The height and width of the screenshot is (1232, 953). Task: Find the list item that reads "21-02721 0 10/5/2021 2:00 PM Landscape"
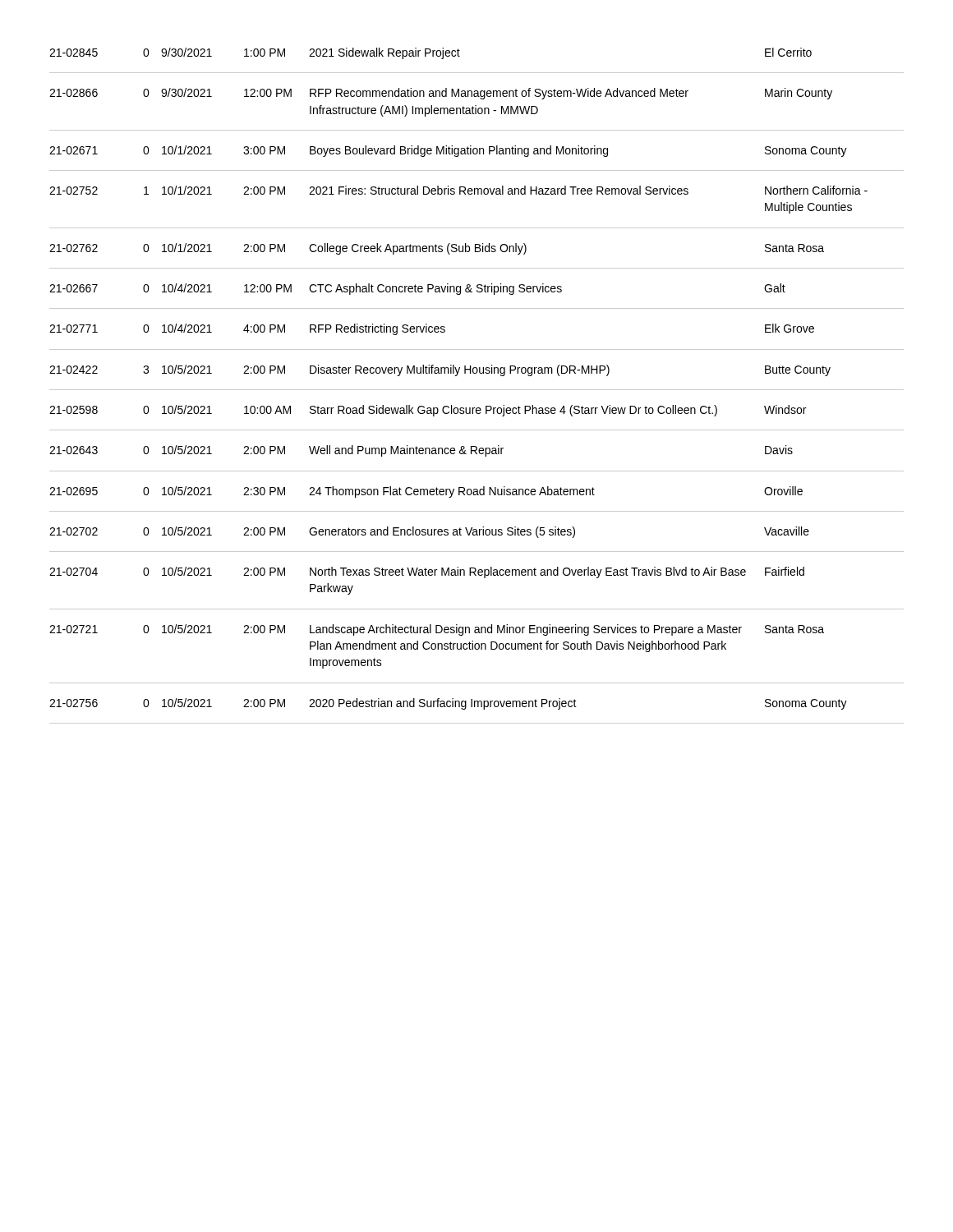tap(476, 646)
